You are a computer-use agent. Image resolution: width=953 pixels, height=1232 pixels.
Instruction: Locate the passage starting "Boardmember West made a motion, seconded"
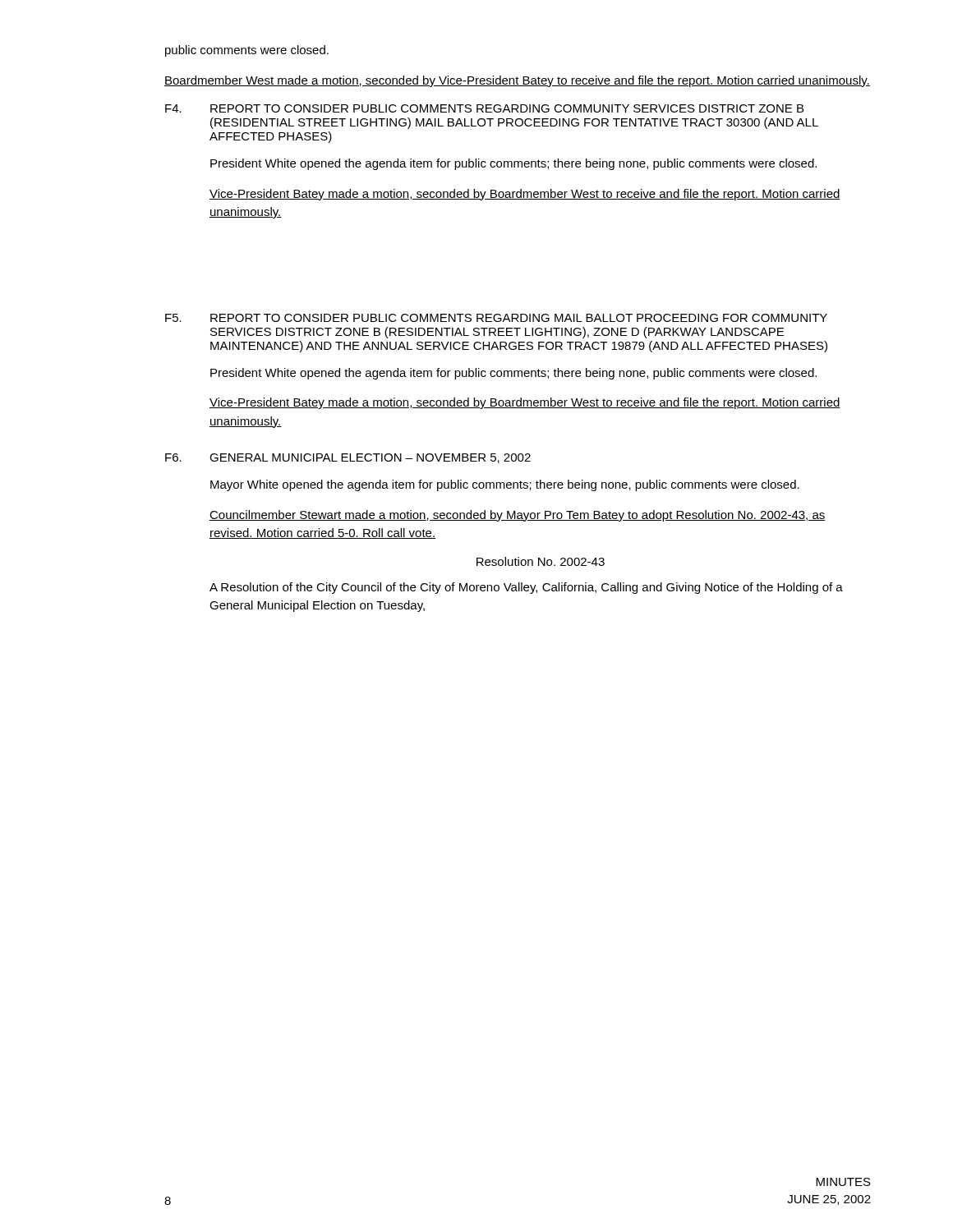518,80
